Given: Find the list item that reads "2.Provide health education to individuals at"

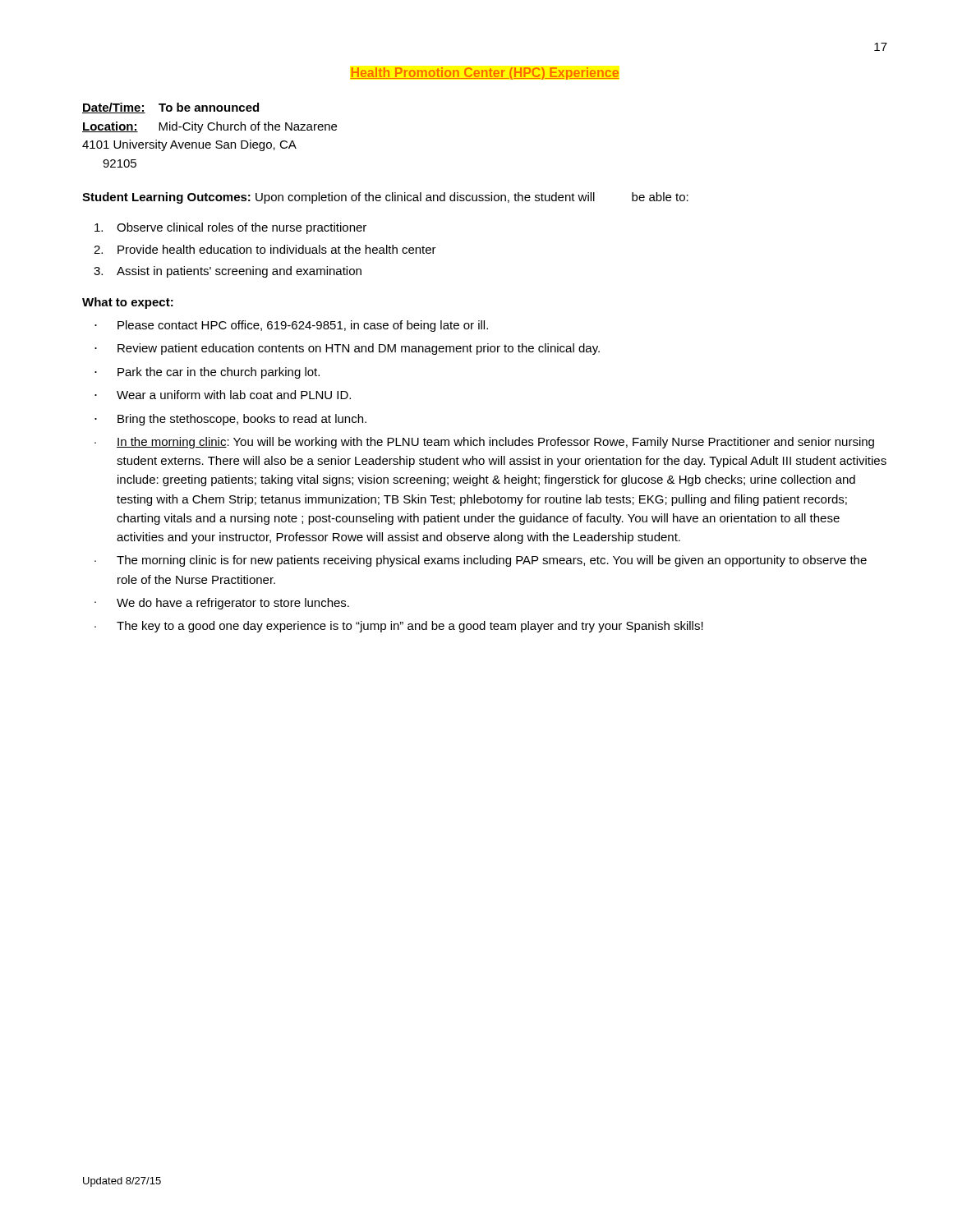Looking at the screenshot, I should 259,249.
